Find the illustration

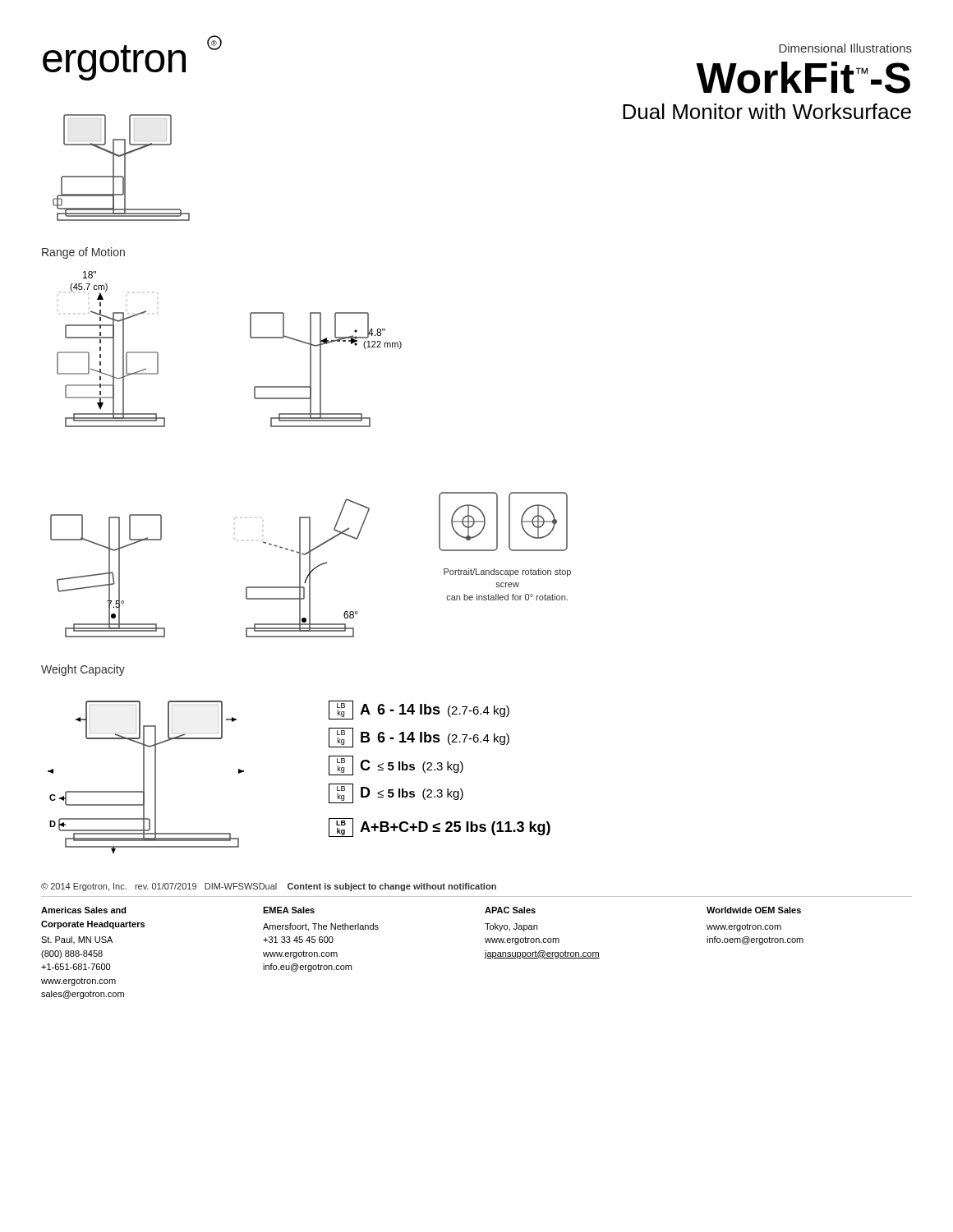123,164
